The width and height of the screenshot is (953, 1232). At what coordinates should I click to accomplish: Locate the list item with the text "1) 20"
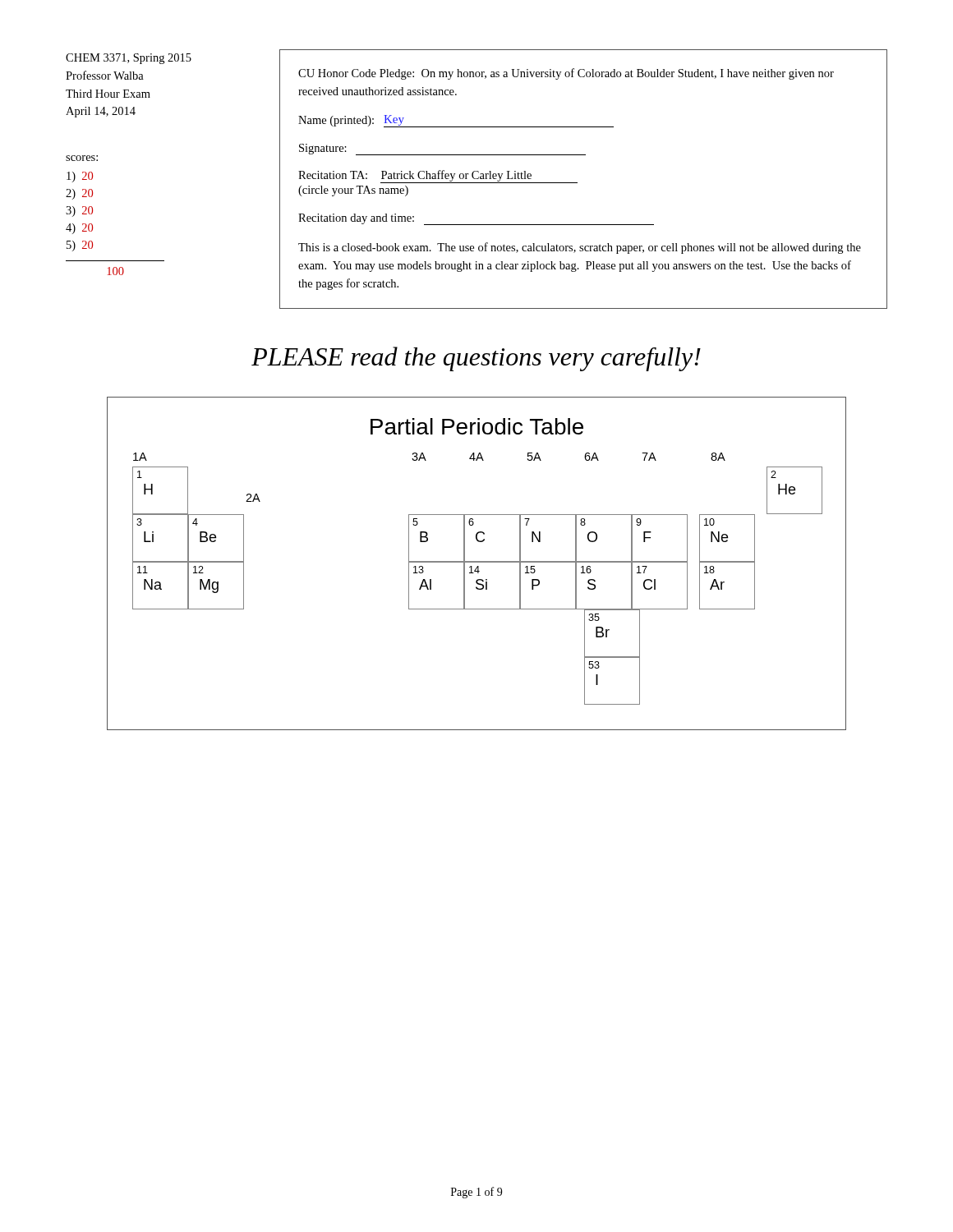[80, 176]
